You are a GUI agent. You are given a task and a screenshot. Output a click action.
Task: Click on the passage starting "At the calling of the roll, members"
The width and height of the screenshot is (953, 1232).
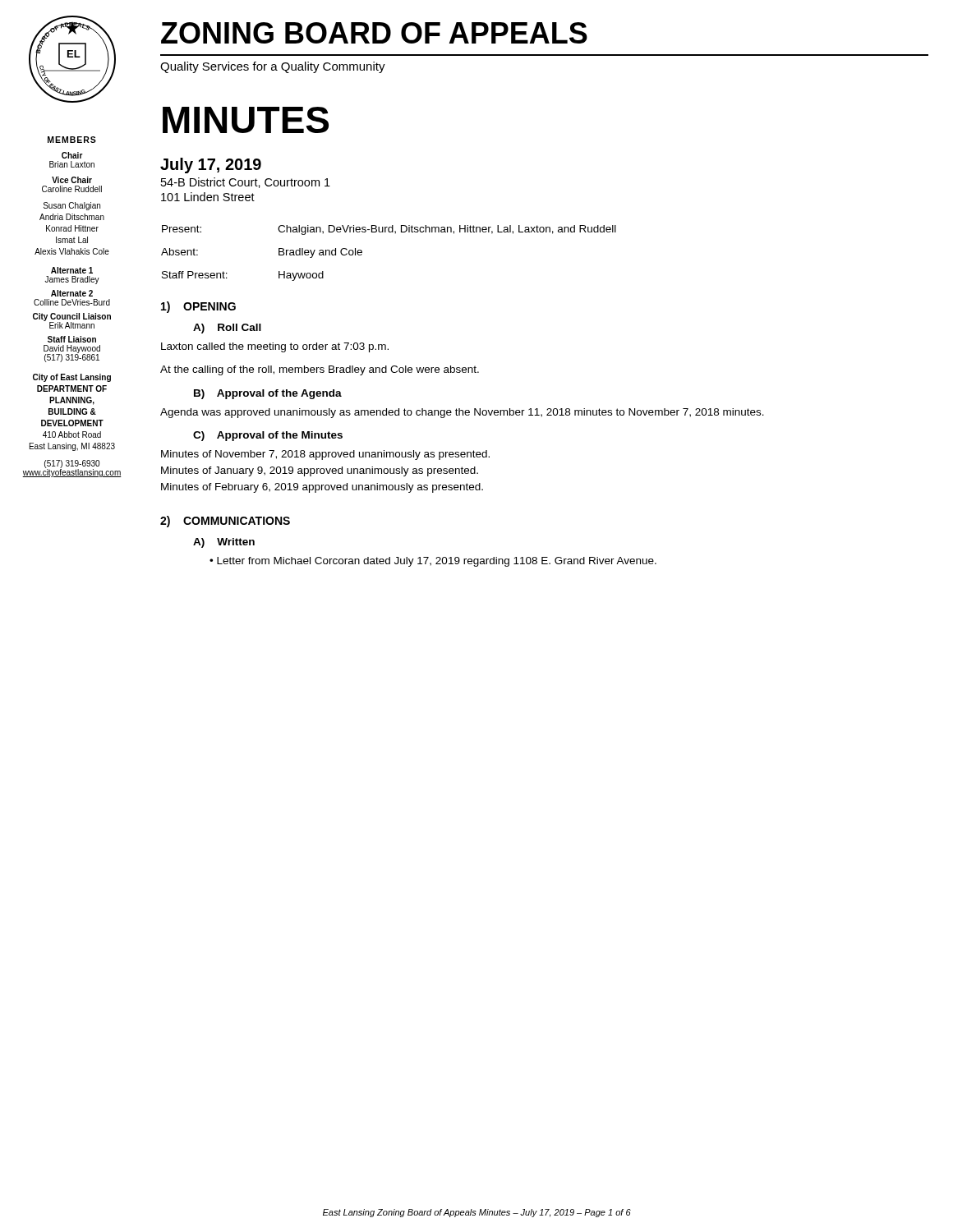click(x=320, y=369)
